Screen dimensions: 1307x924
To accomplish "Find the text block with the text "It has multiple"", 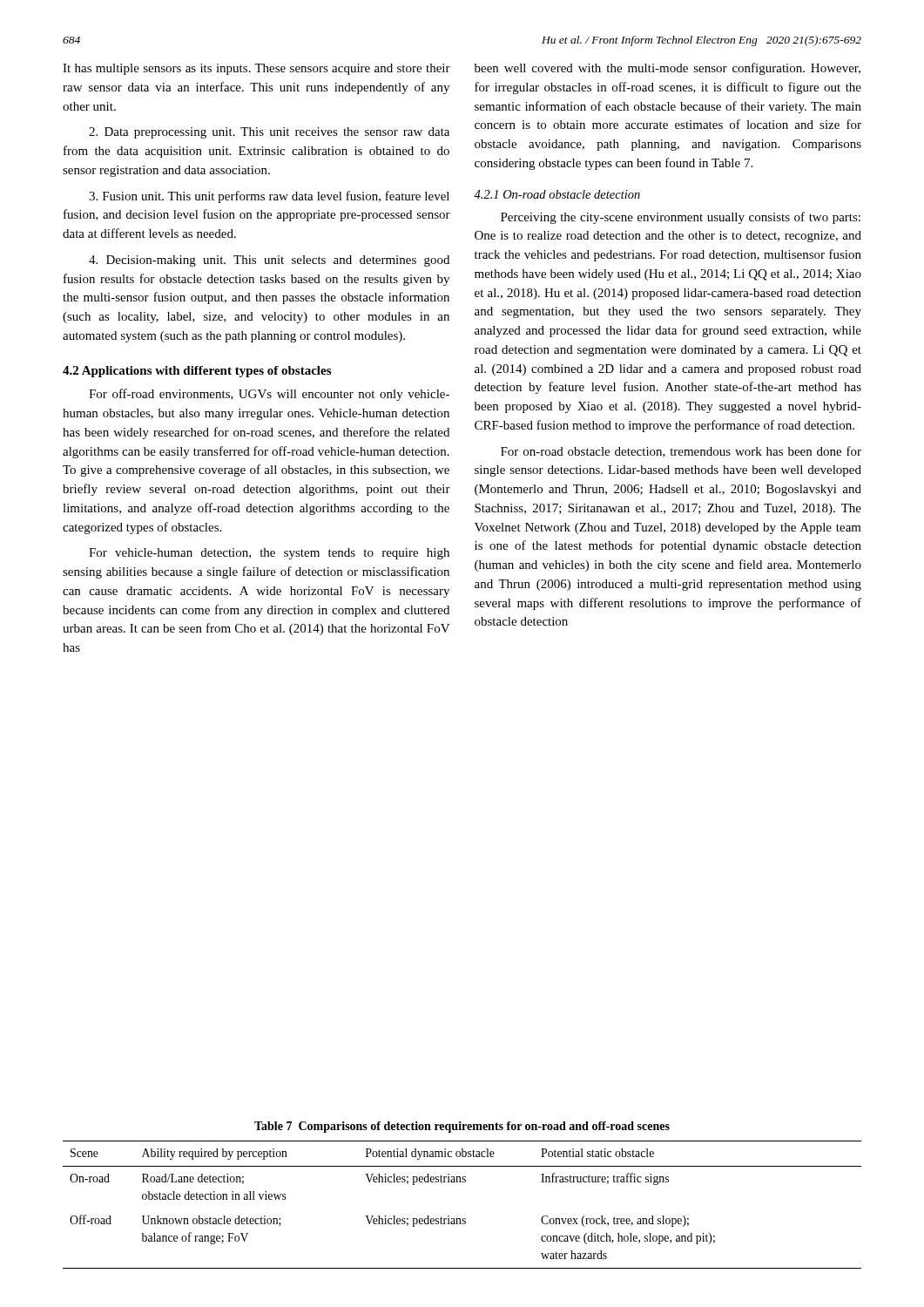I will pos(256,202).
